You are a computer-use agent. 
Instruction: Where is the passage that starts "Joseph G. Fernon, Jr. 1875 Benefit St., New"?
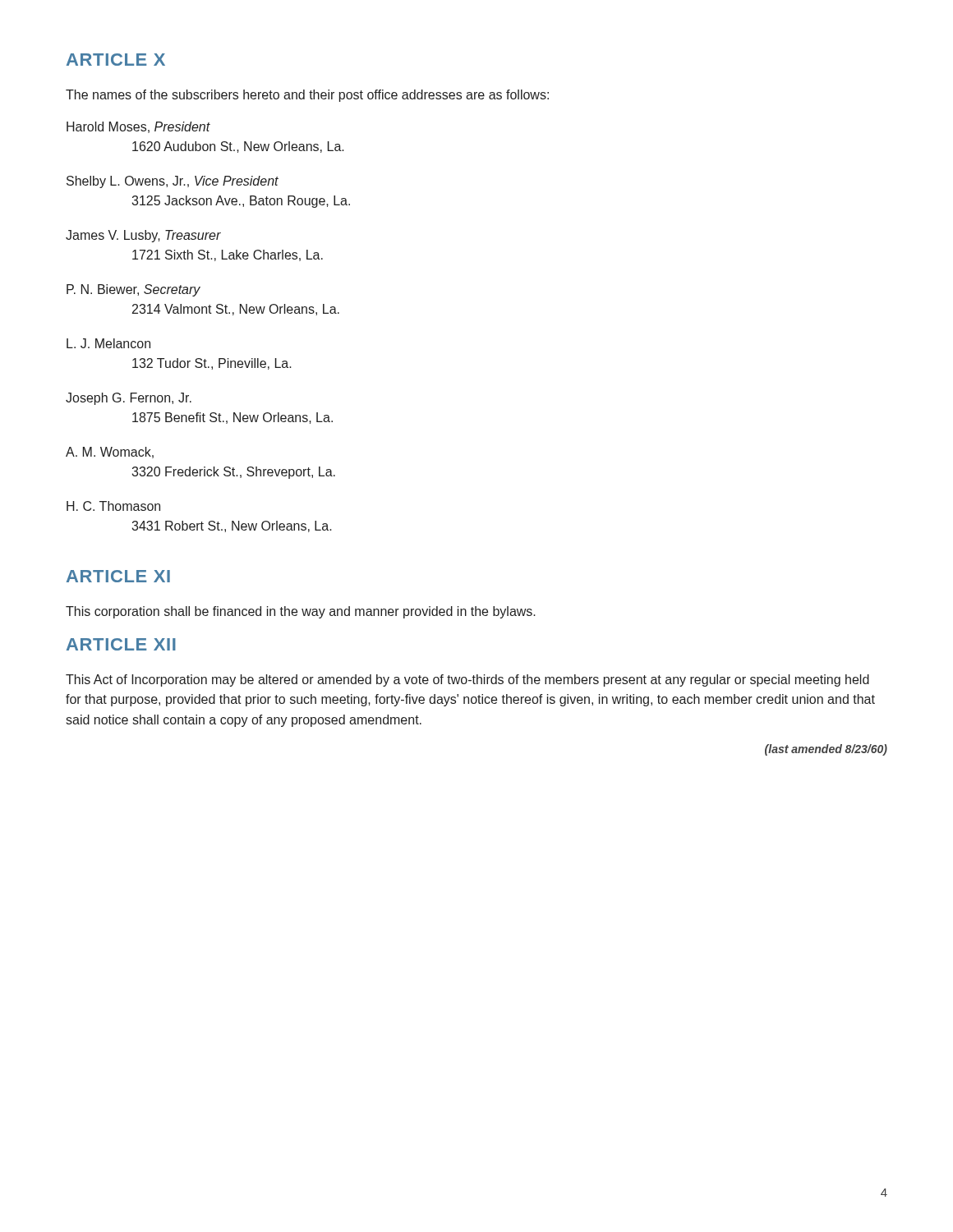[129, 399]
